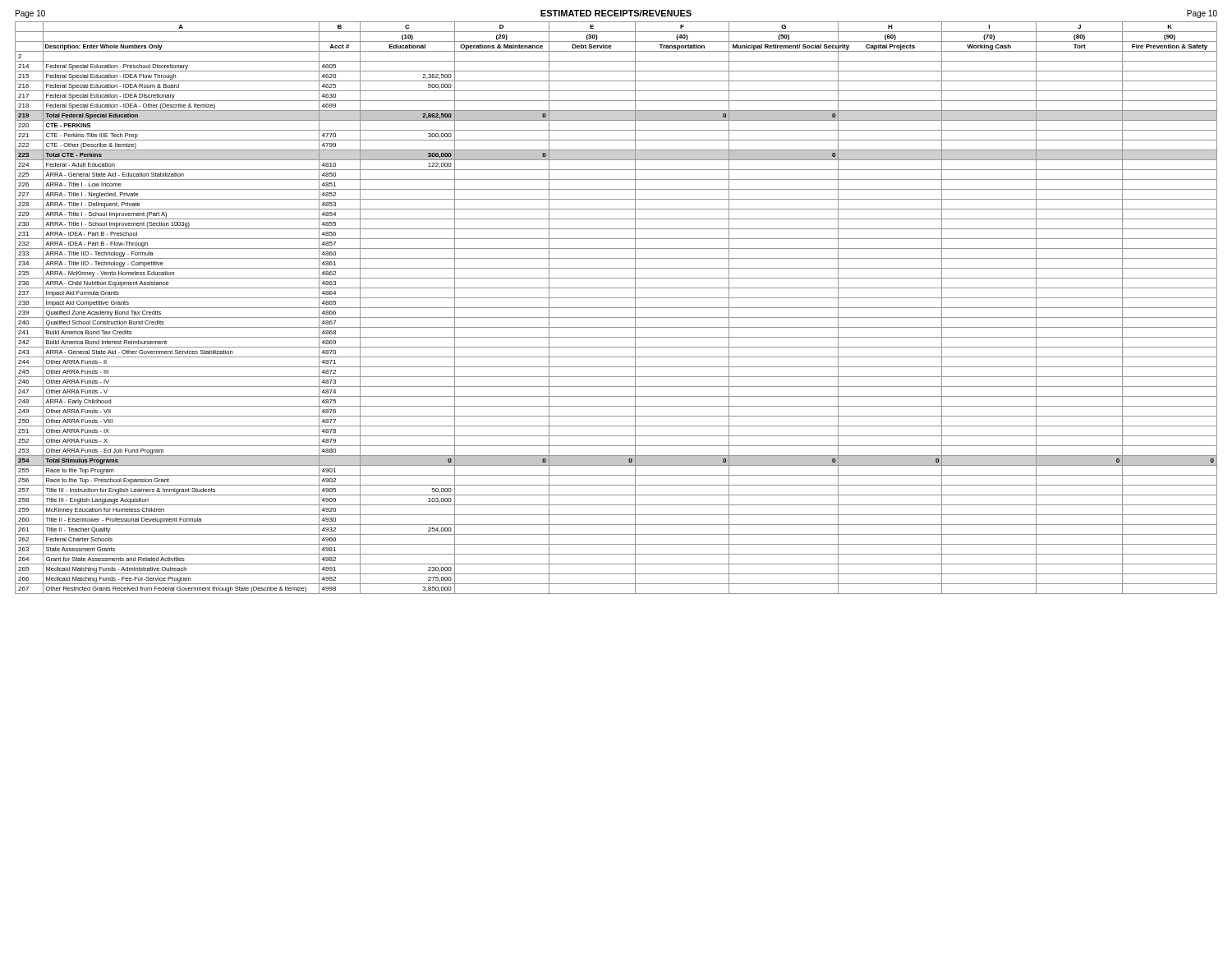Find the table that mentions "Federal Special Education"
Image resolution: width=1232 pixels, height=953 pixels.
pos(616,308)
